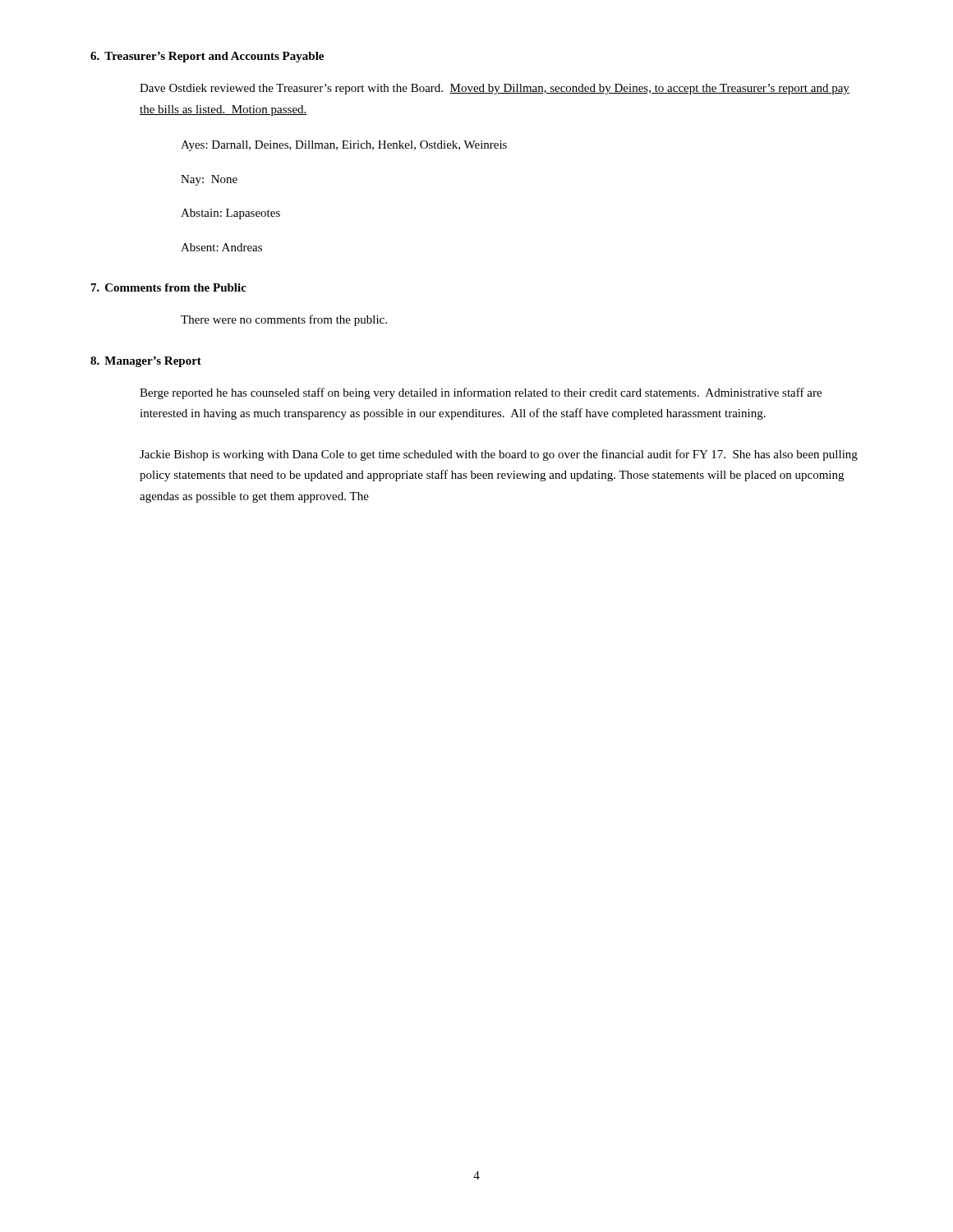The width and height of the screenshot is (953, 1232).
Task: Find the text that reads "Abstain: Lapaseotes"
Action: pos(231,213)
